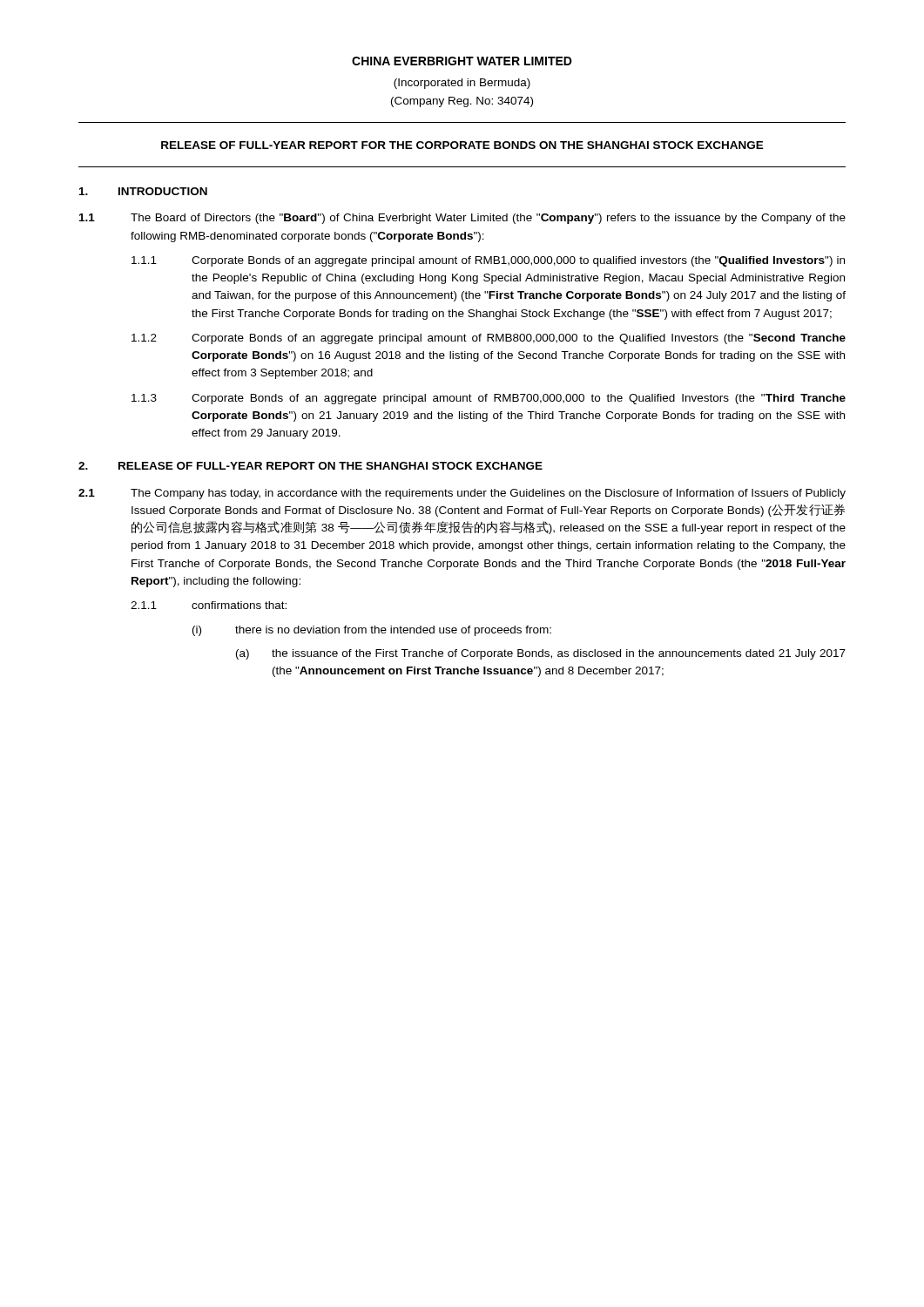Find the block on this page that starts "the issuance of the First Tranche"
Image resolution: width=924 pixels, height=1307 pixels.
[559, 661]
